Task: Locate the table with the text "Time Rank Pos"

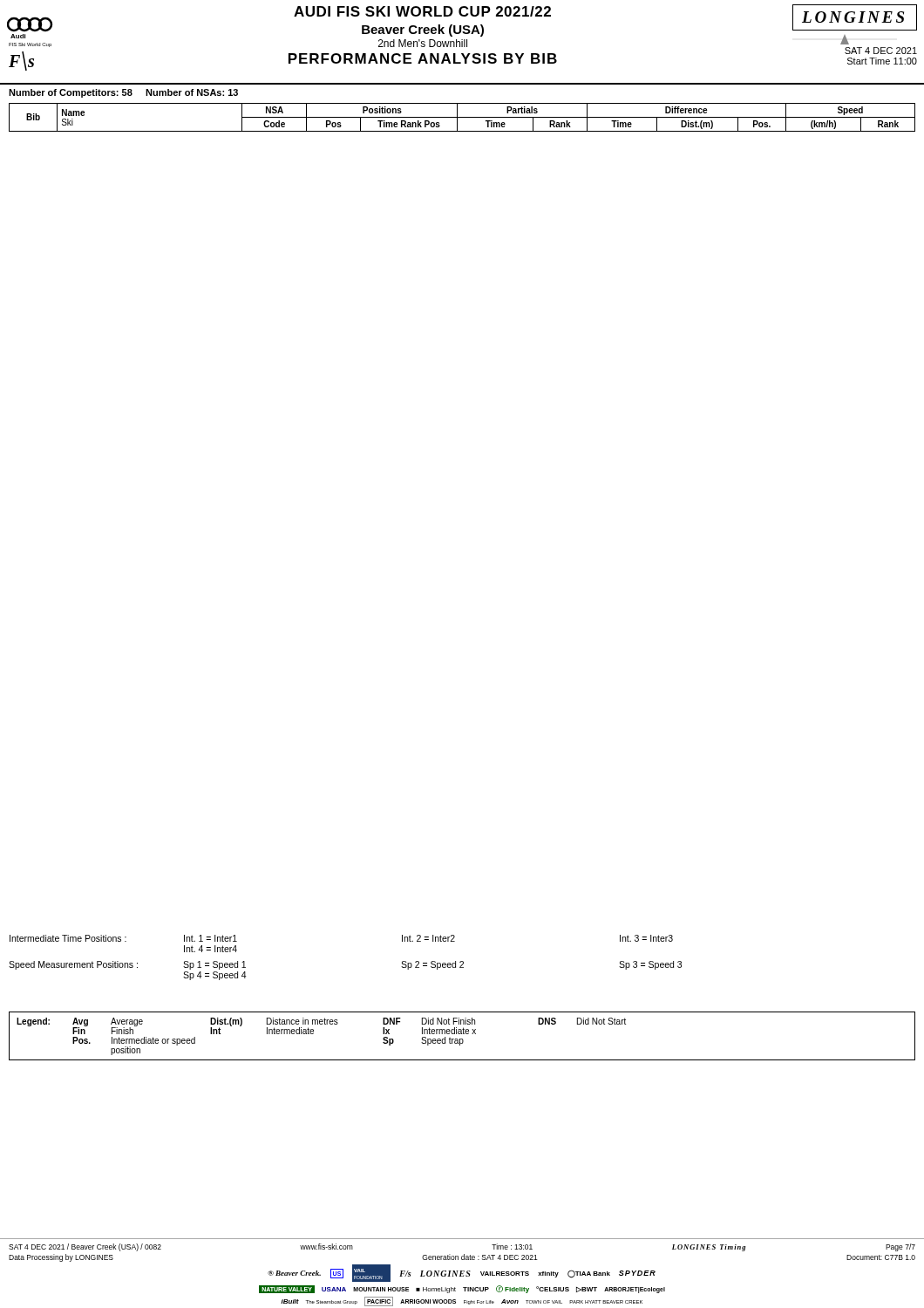Action: (462, 117)
